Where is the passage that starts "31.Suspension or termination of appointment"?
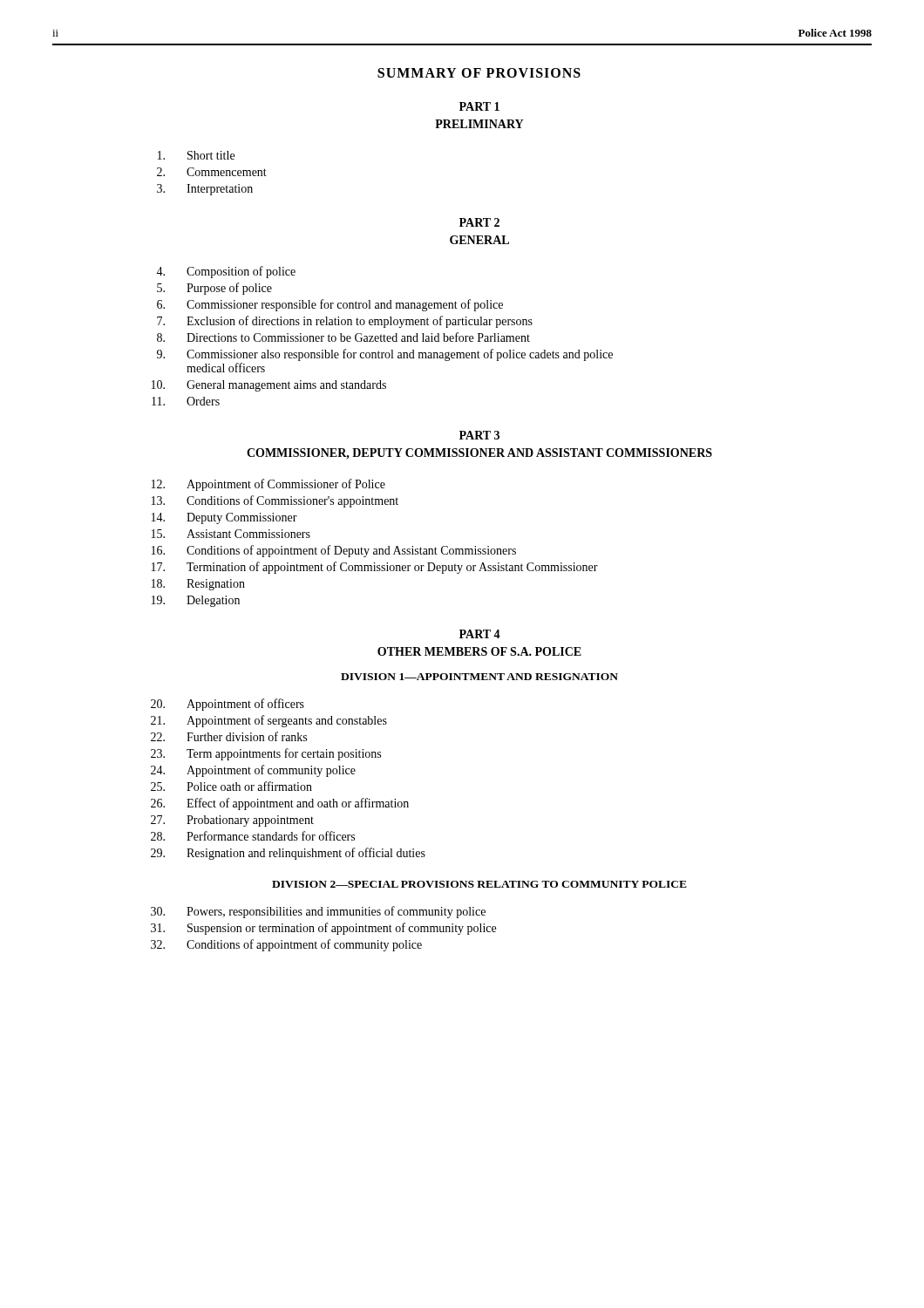This screenshot has width=924, height=1308. [x=479, y=928]
